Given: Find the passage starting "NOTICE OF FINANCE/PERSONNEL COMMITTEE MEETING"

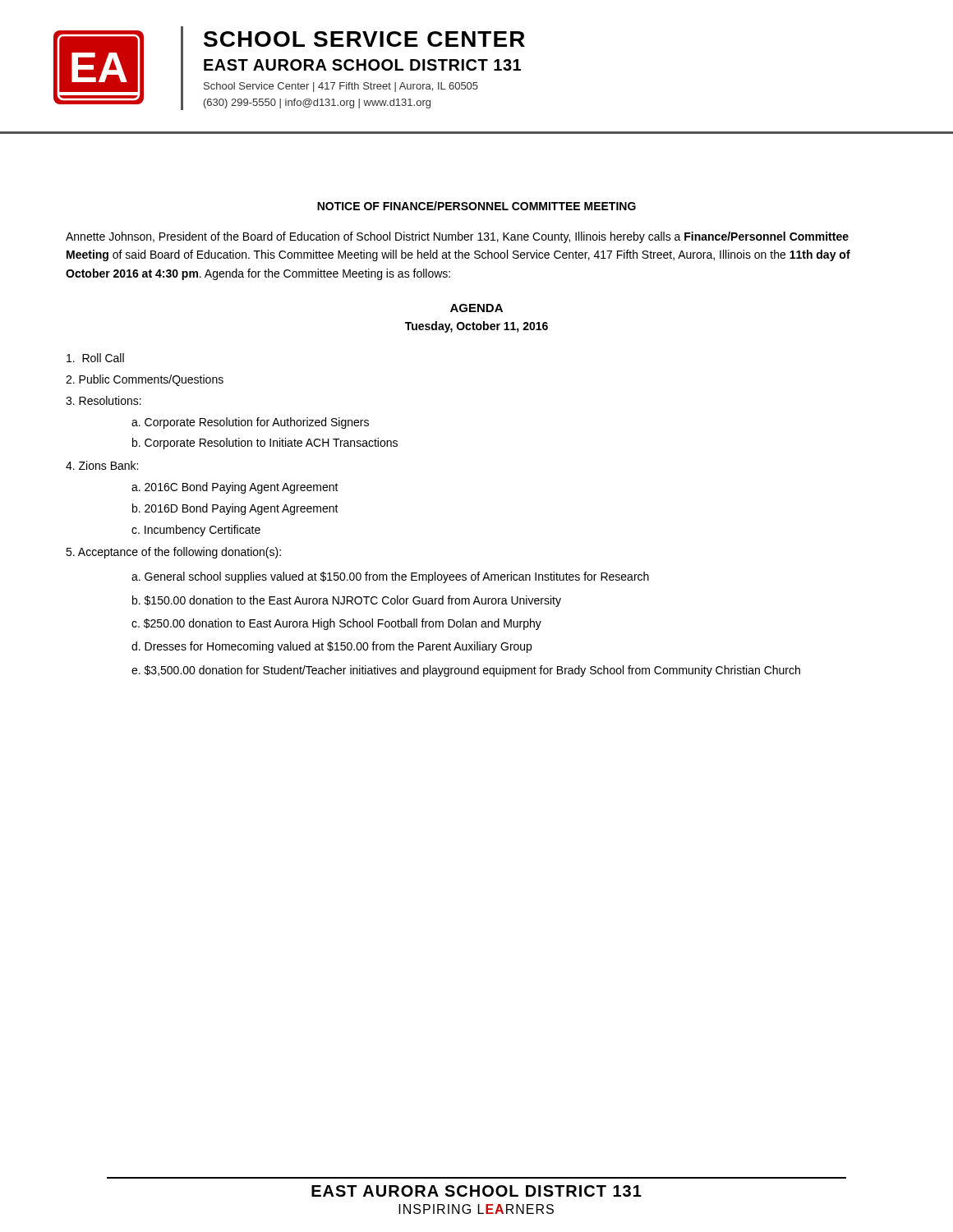Looking at the screenshot, I should (476, 206).
